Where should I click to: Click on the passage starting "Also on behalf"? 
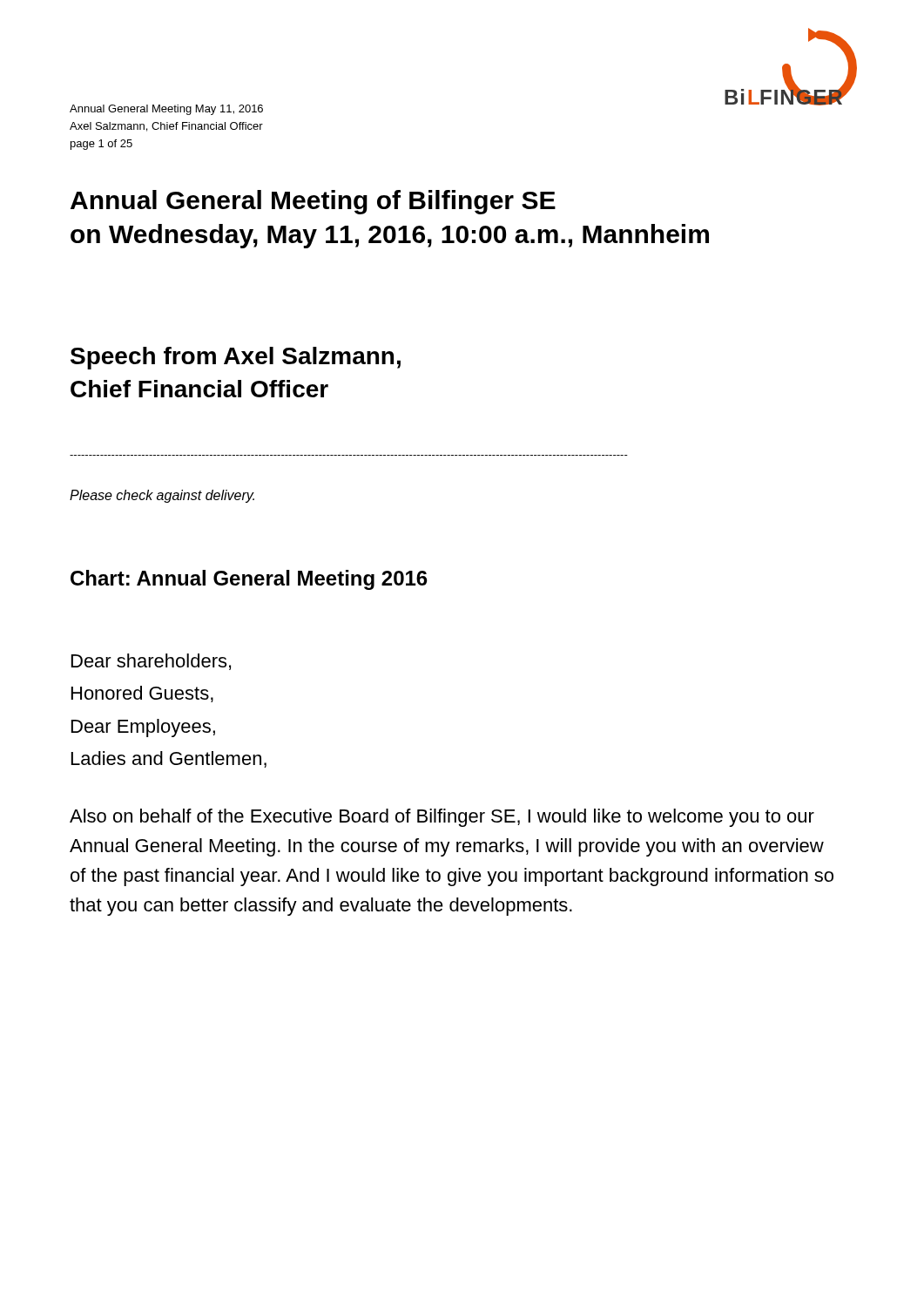(452, 861)
